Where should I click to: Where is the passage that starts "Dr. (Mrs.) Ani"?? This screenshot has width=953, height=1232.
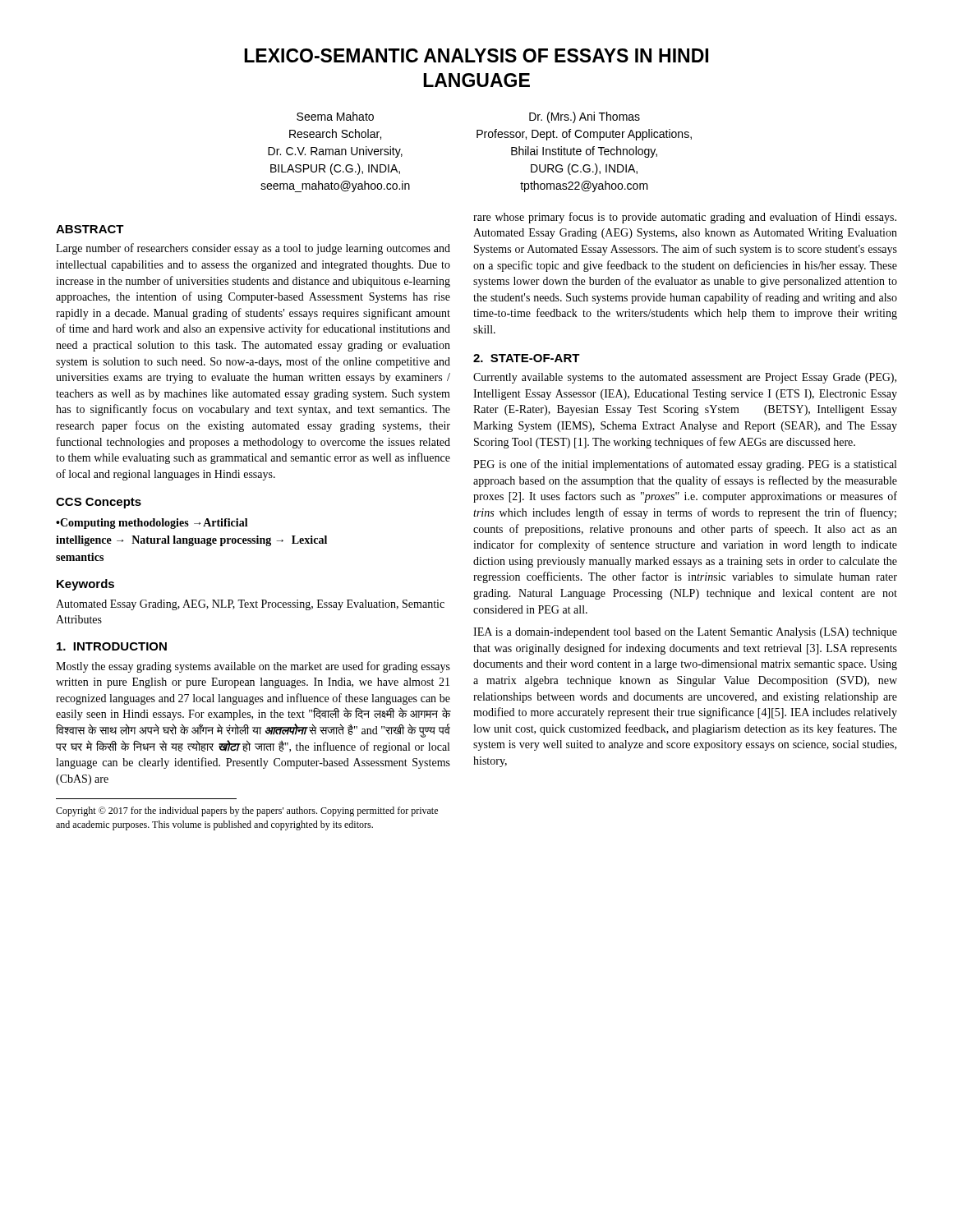(584, 151)
